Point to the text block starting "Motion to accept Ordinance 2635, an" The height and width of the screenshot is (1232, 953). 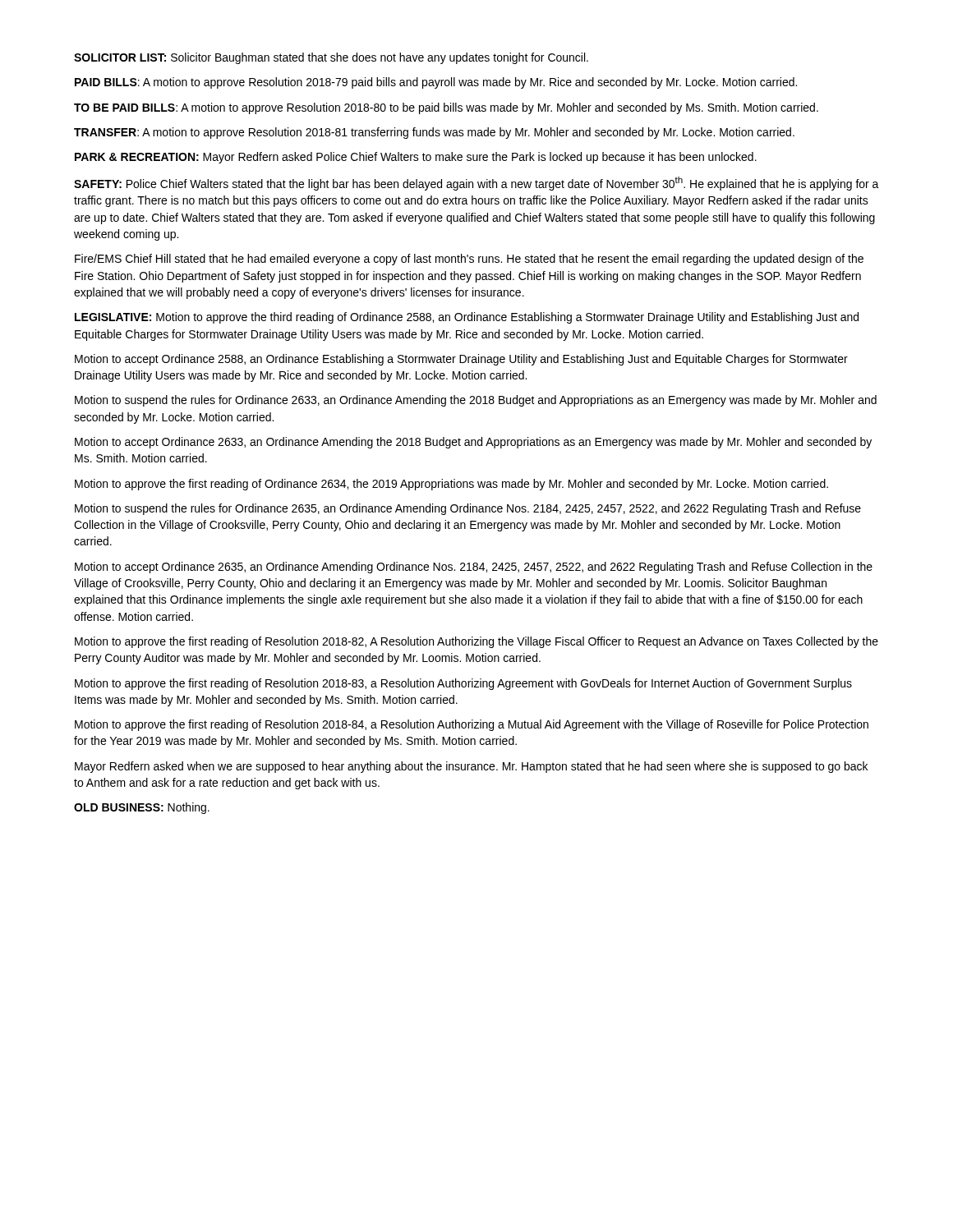(x=473, y=592)
